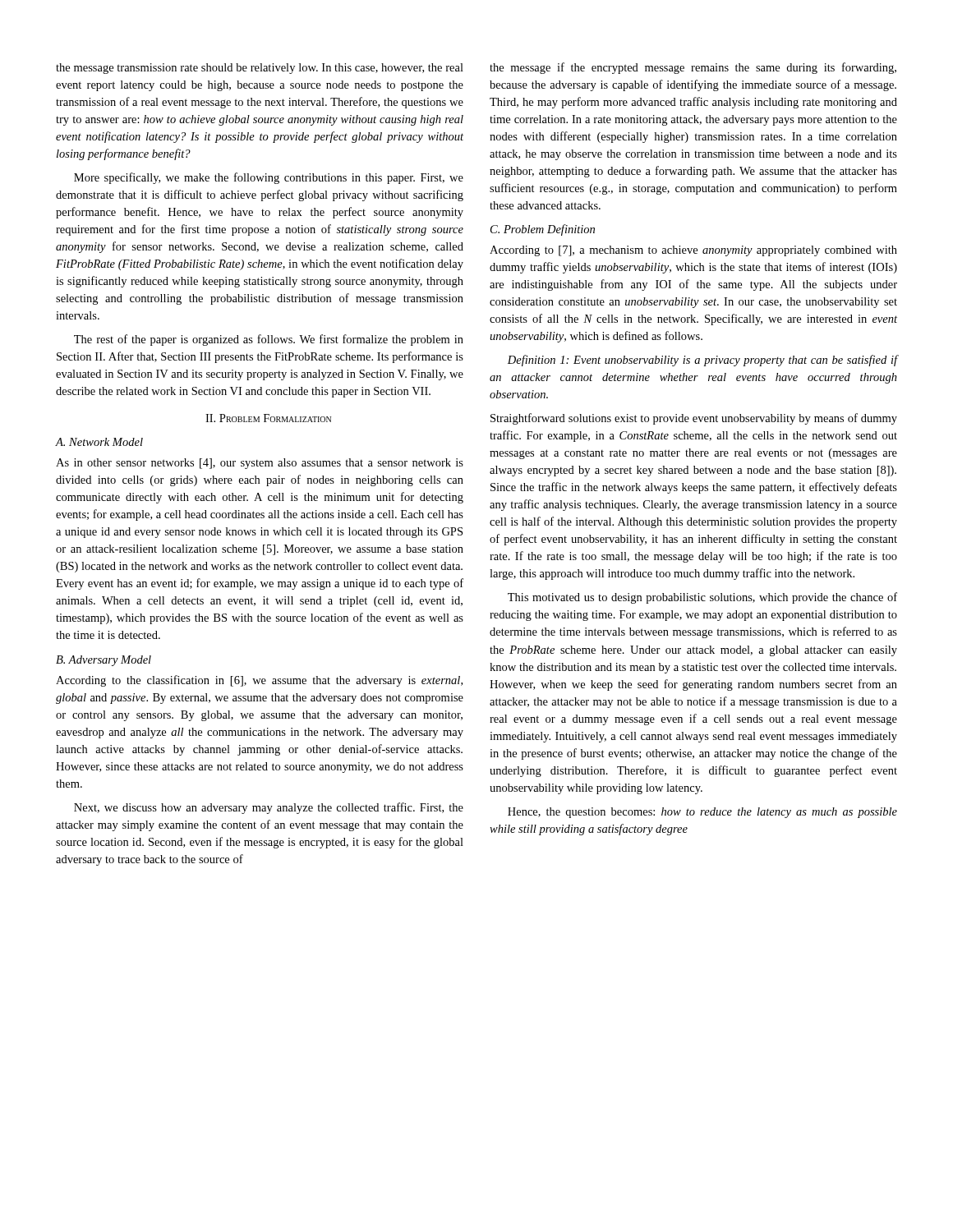Select the text block that says "According to [7], a"

(x=693, y=293)
